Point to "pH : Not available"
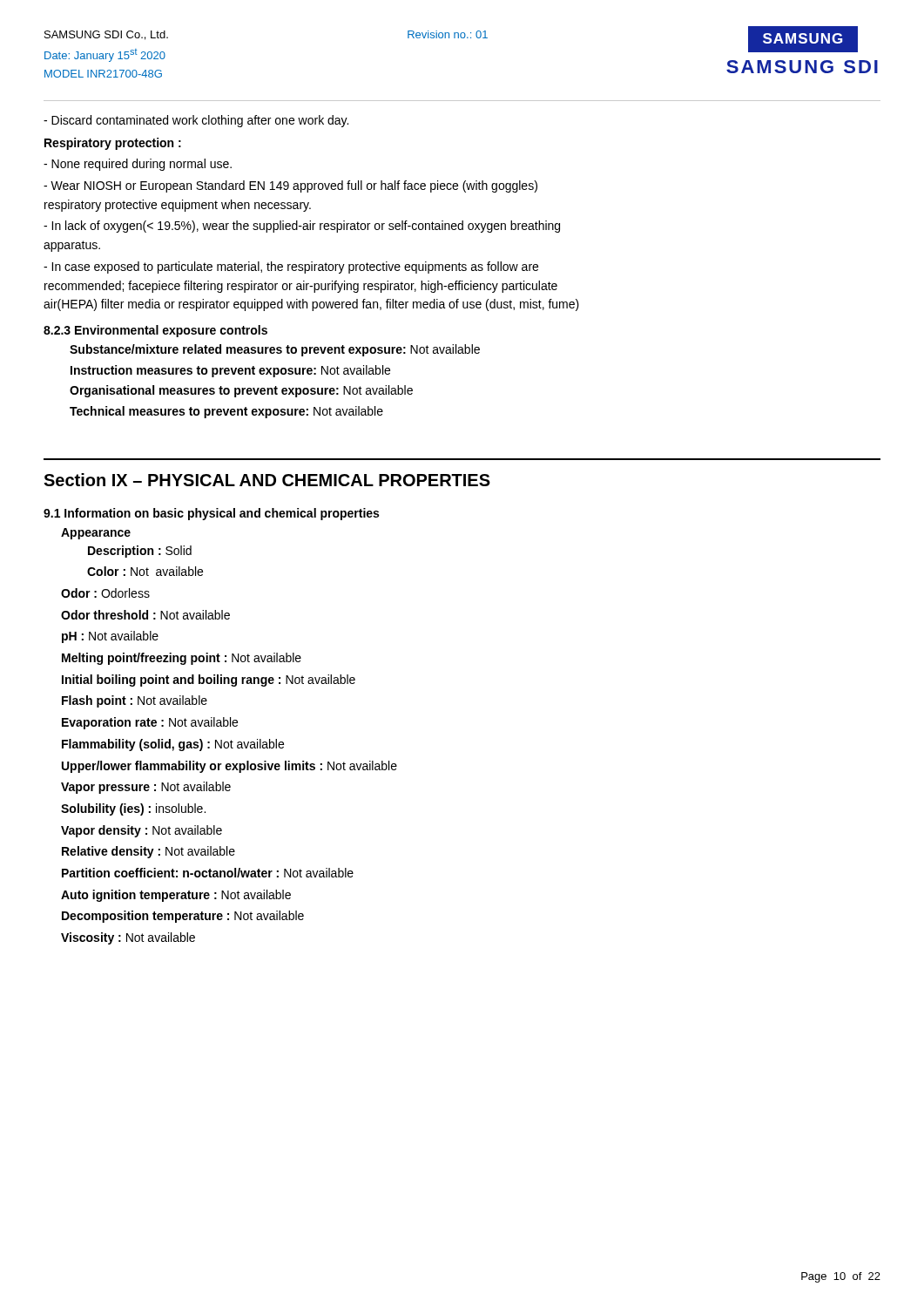This screenshot has width=924, height=1307. click(110, 636)
